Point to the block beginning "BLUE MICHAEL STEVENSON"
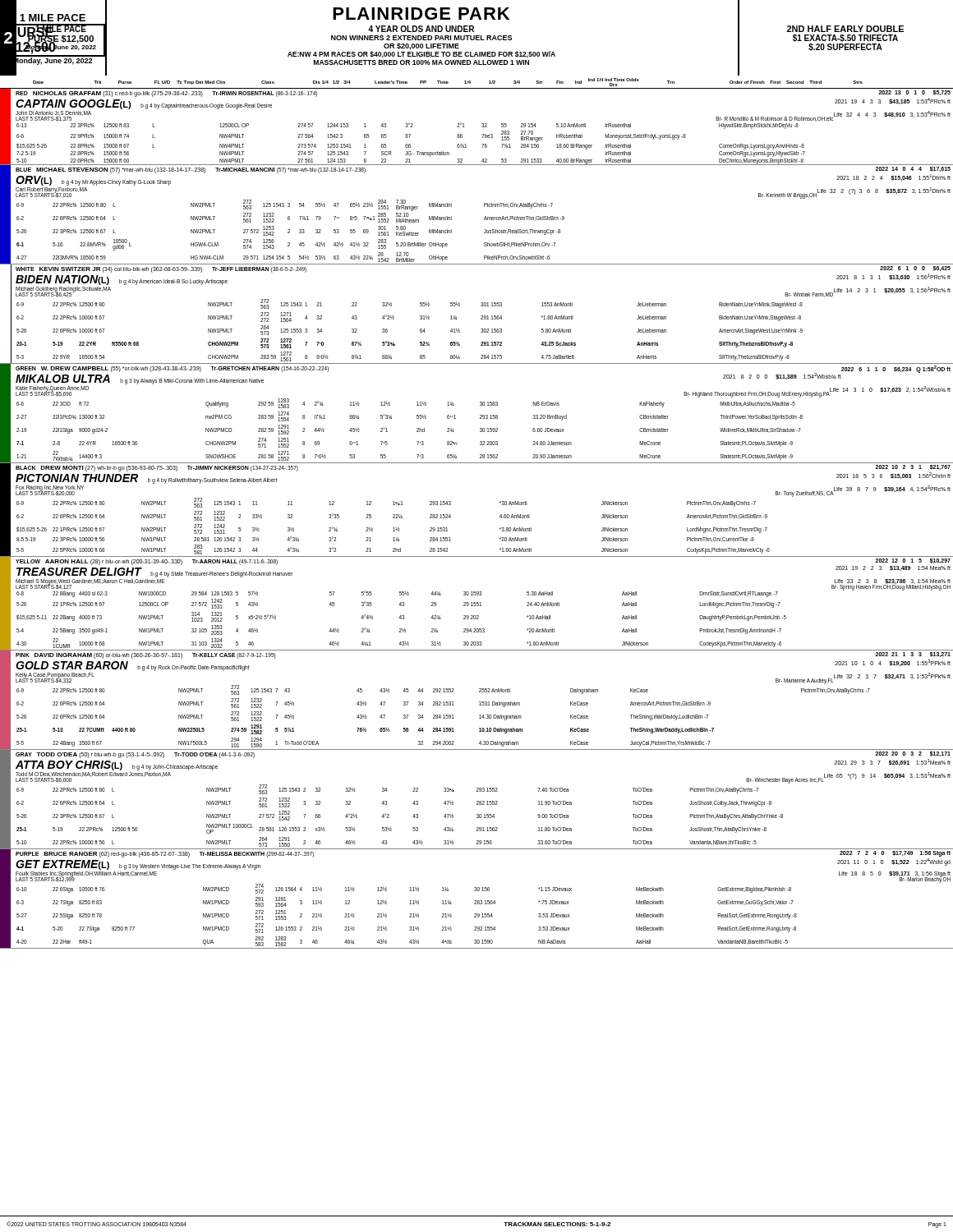953x1232 pixels. pyautogui.click(x=476, y=214)
